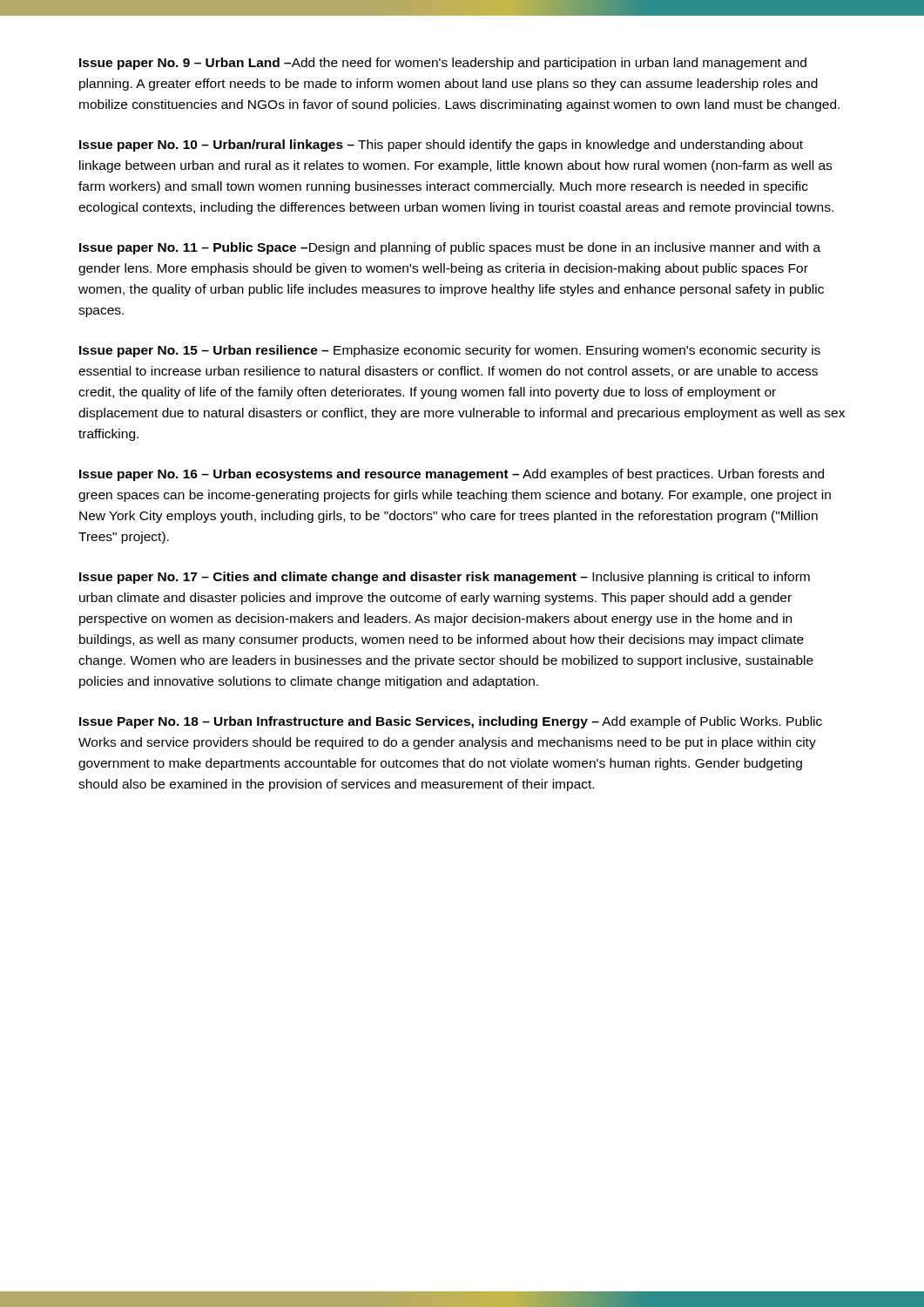
Task: Select the text block containing "Issue paper No. 9 – Urban Land"
Action: [462, 84]
